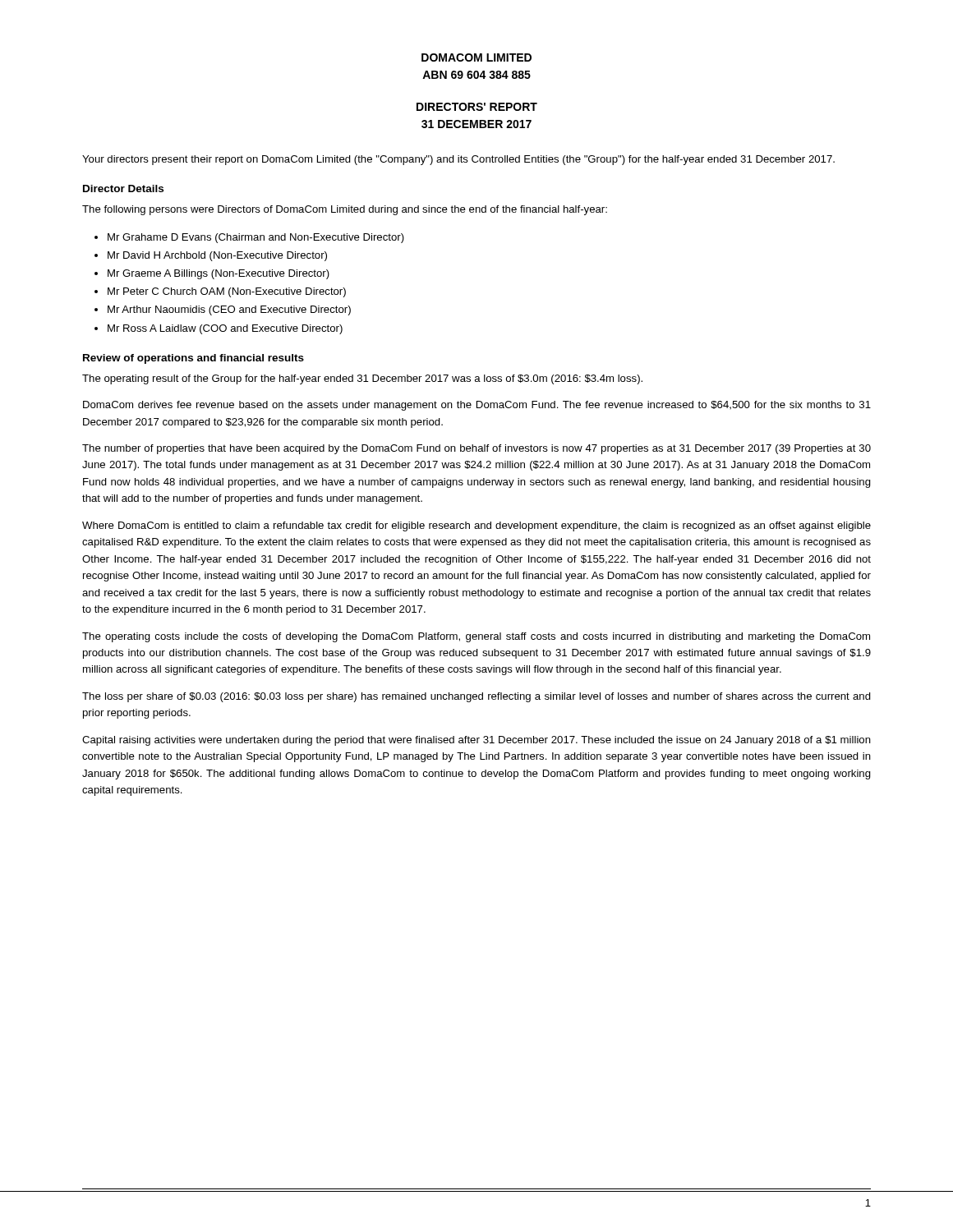Locate the block of text that opens with "The operating costs include the"
The height and width of the screenshot is (1232, 953).
coord(476,653)
